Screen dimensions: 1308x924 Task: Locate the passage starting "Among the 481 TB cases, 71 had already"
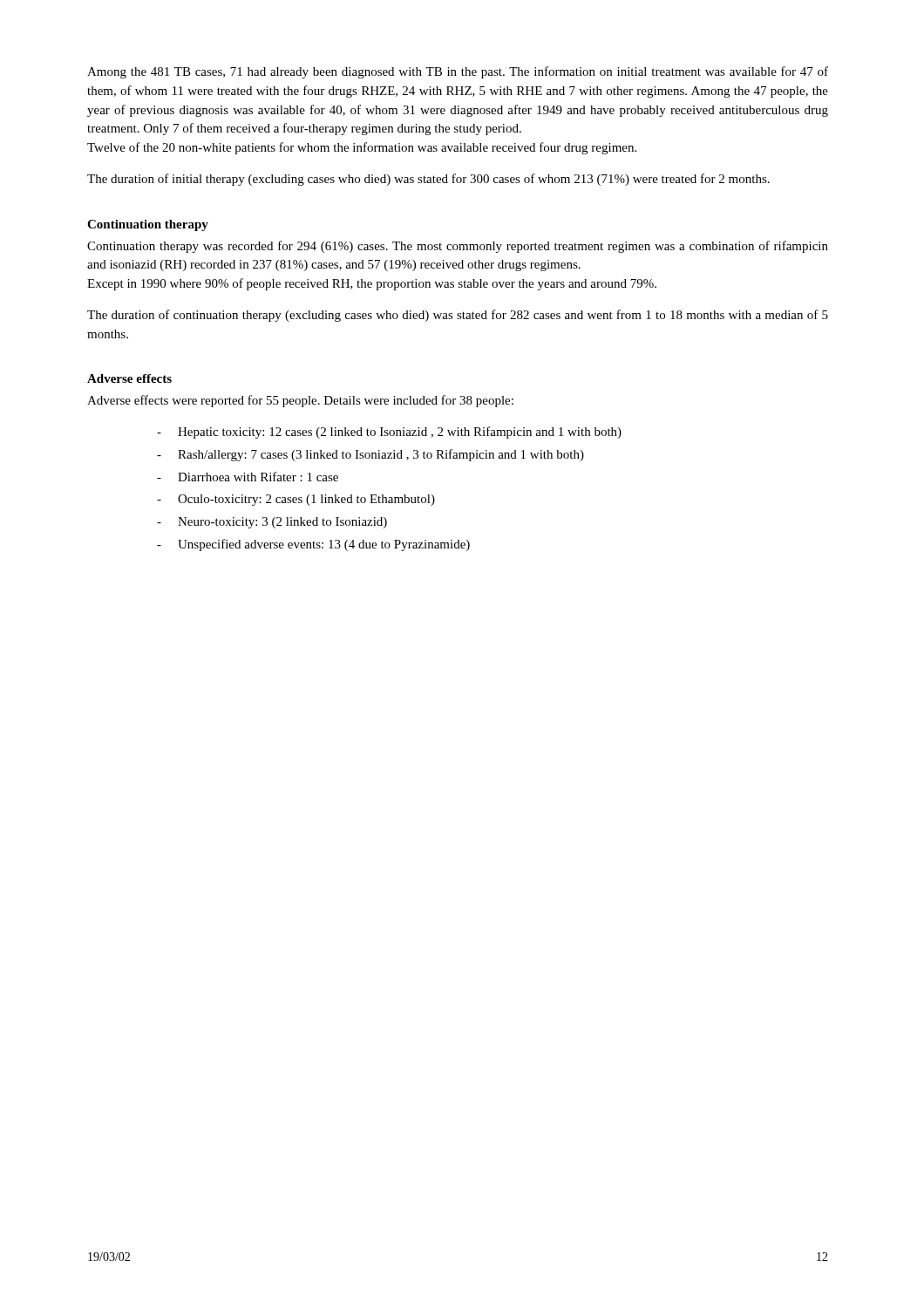tap(458, 110)
